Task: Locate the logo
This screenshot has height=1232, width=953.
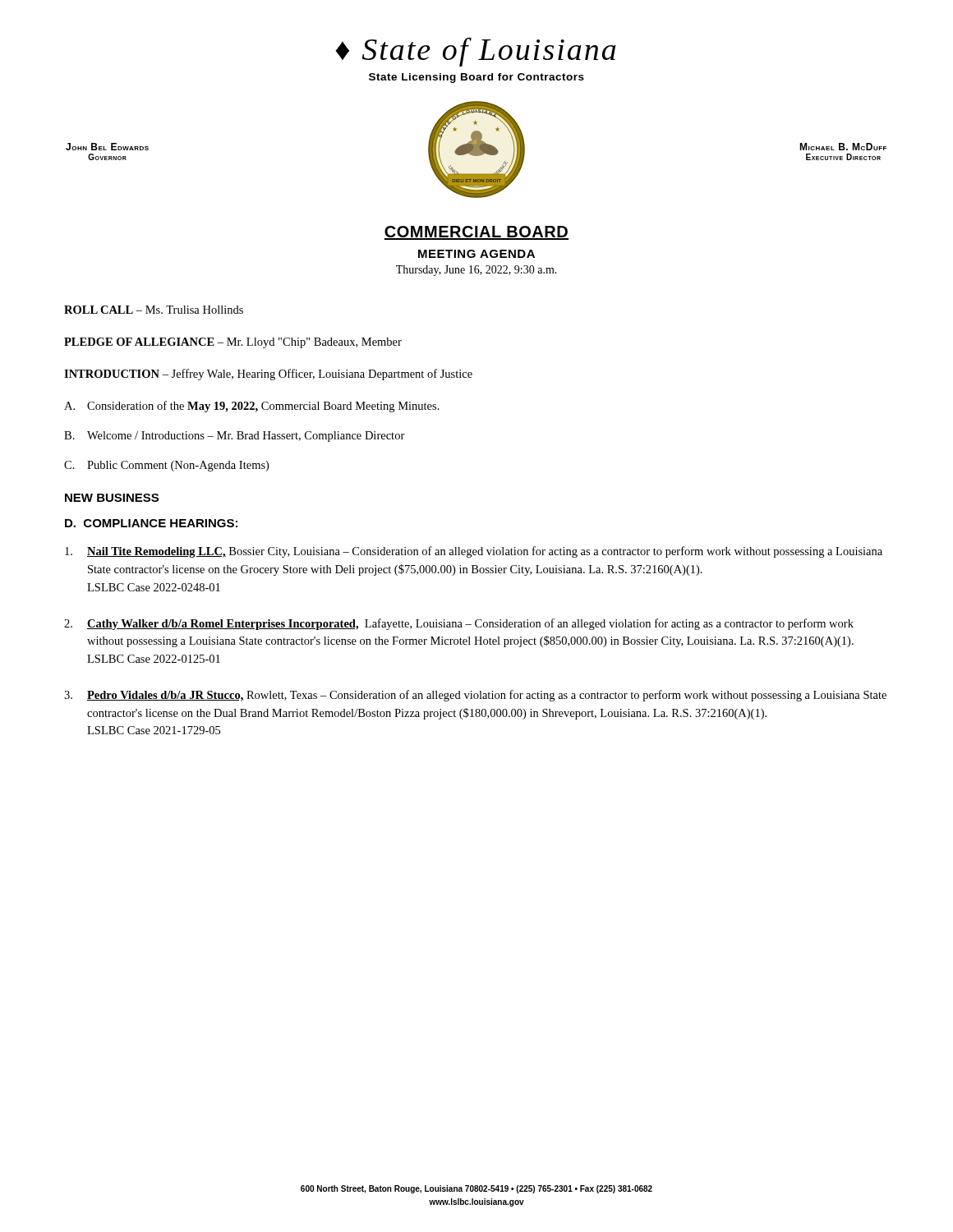Action: [476, 151]
